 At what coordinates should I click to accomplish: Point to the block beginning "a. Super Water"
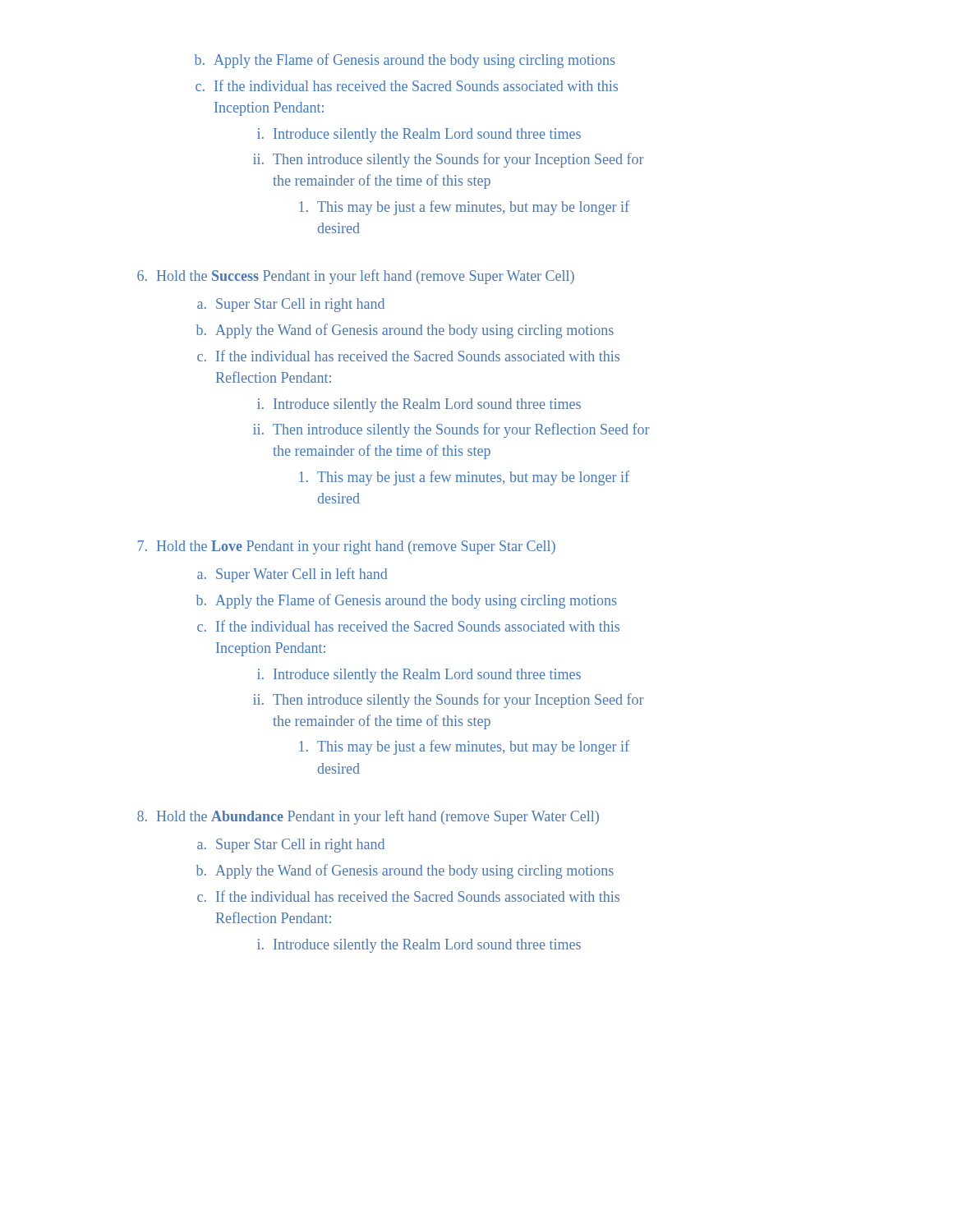292,575
